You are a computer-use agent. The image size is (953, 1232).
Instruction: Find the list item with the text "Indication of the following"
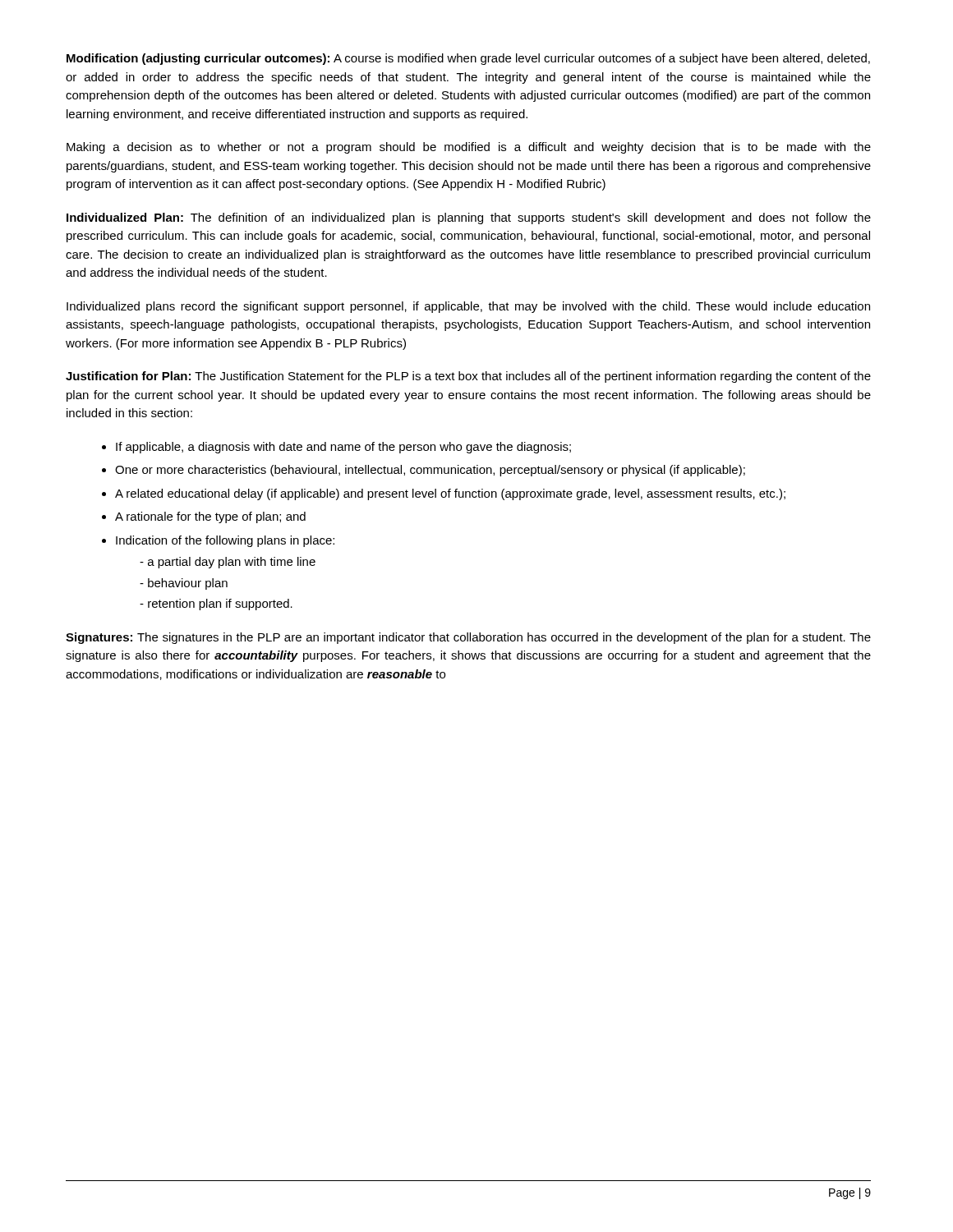point(225,541)
